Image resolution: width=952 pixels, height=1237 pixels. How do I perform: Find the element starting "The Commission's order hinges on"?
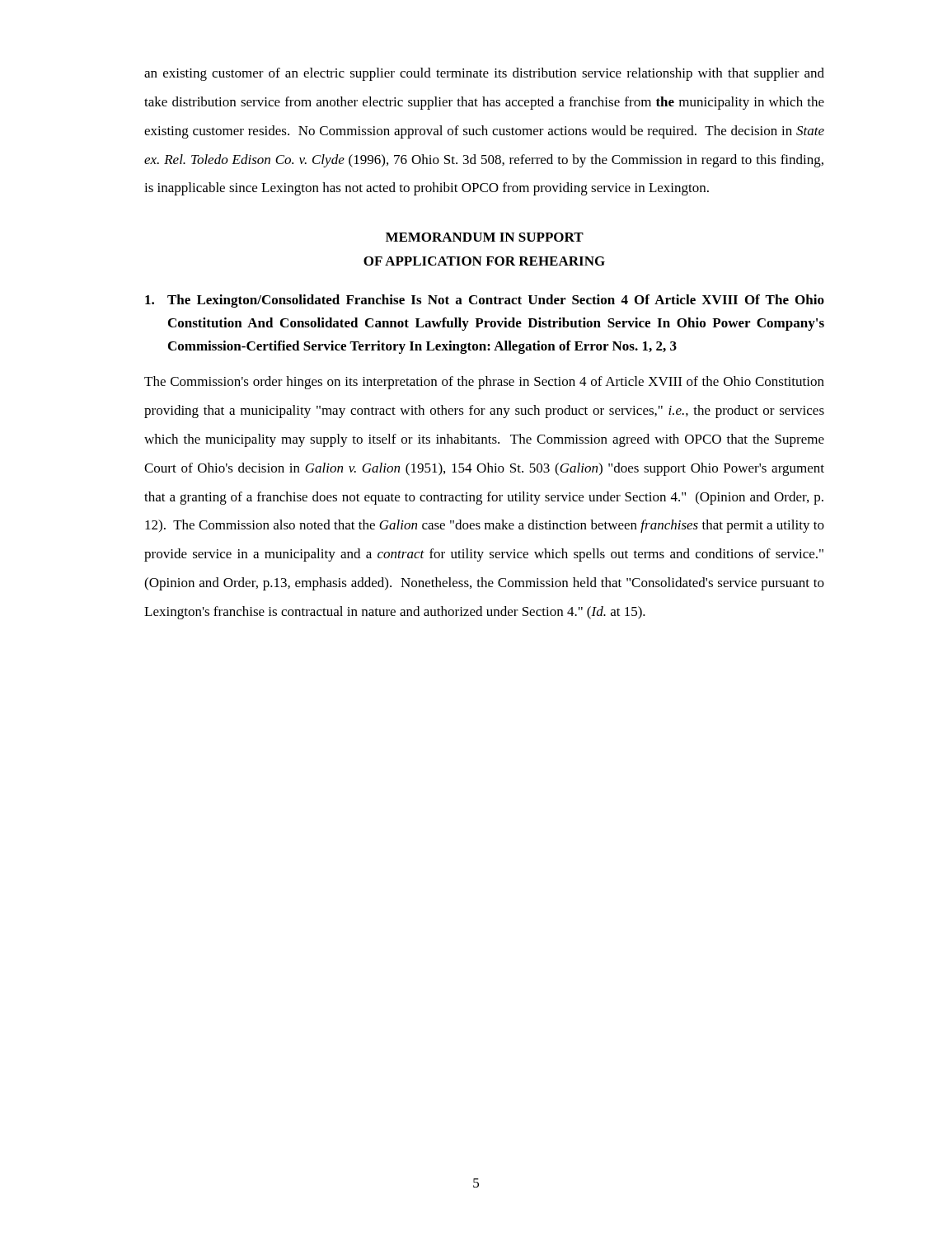coord(484,496)
